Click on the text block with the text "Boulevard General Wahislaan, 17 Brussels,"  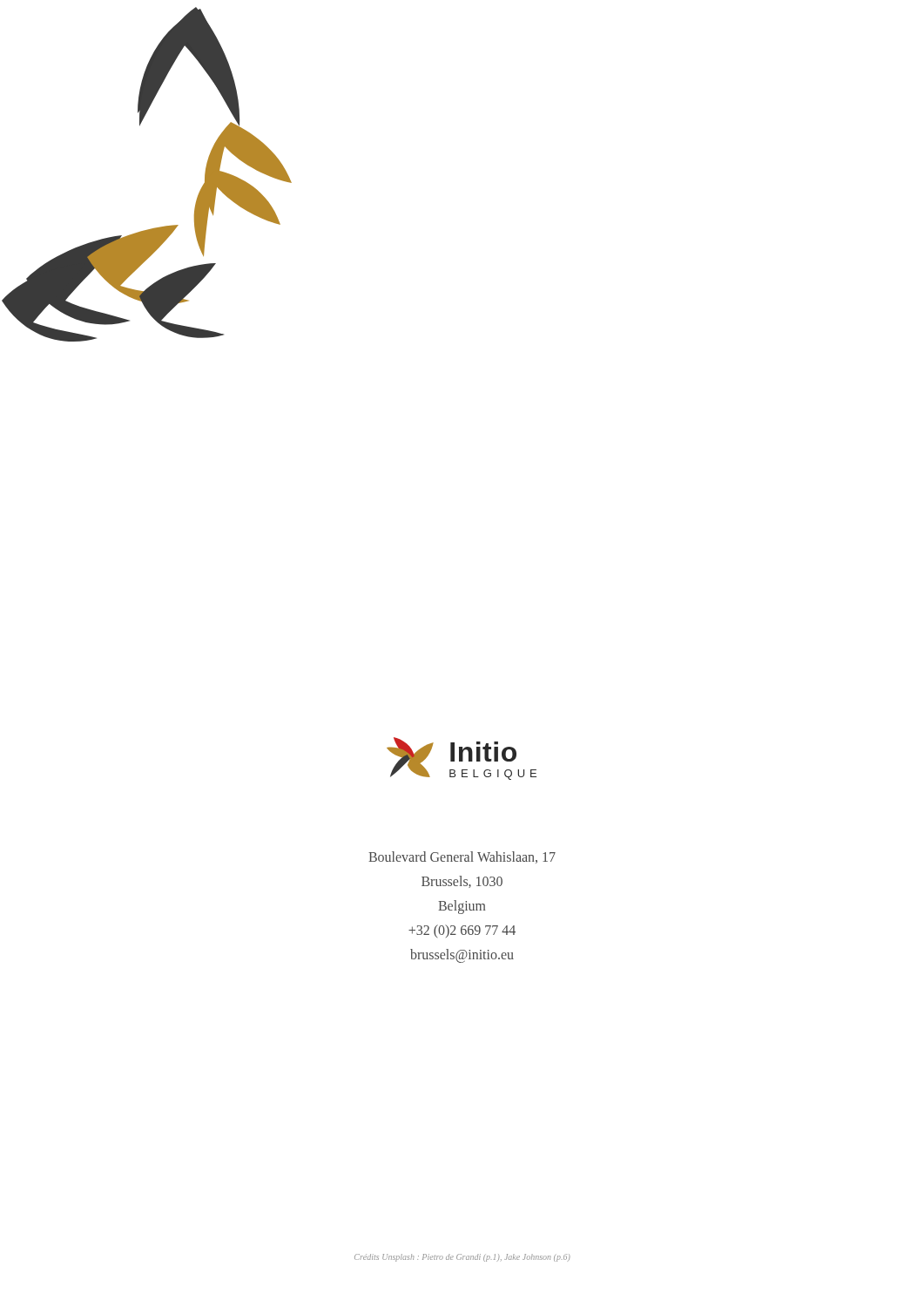point(462,906)
